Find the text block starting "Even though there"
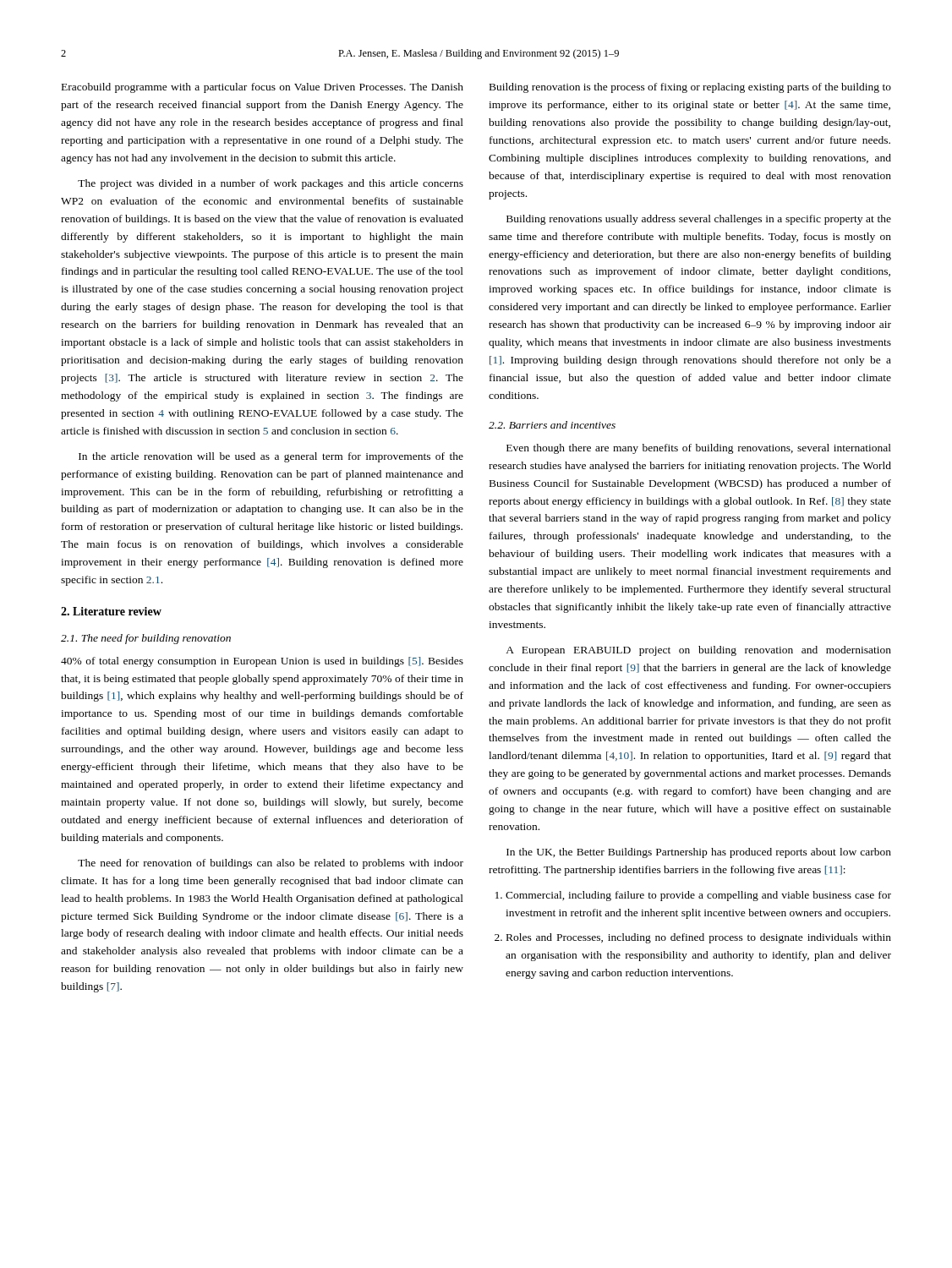The width and height of the screenshot is (952, 1268). [x=690, y=659]
